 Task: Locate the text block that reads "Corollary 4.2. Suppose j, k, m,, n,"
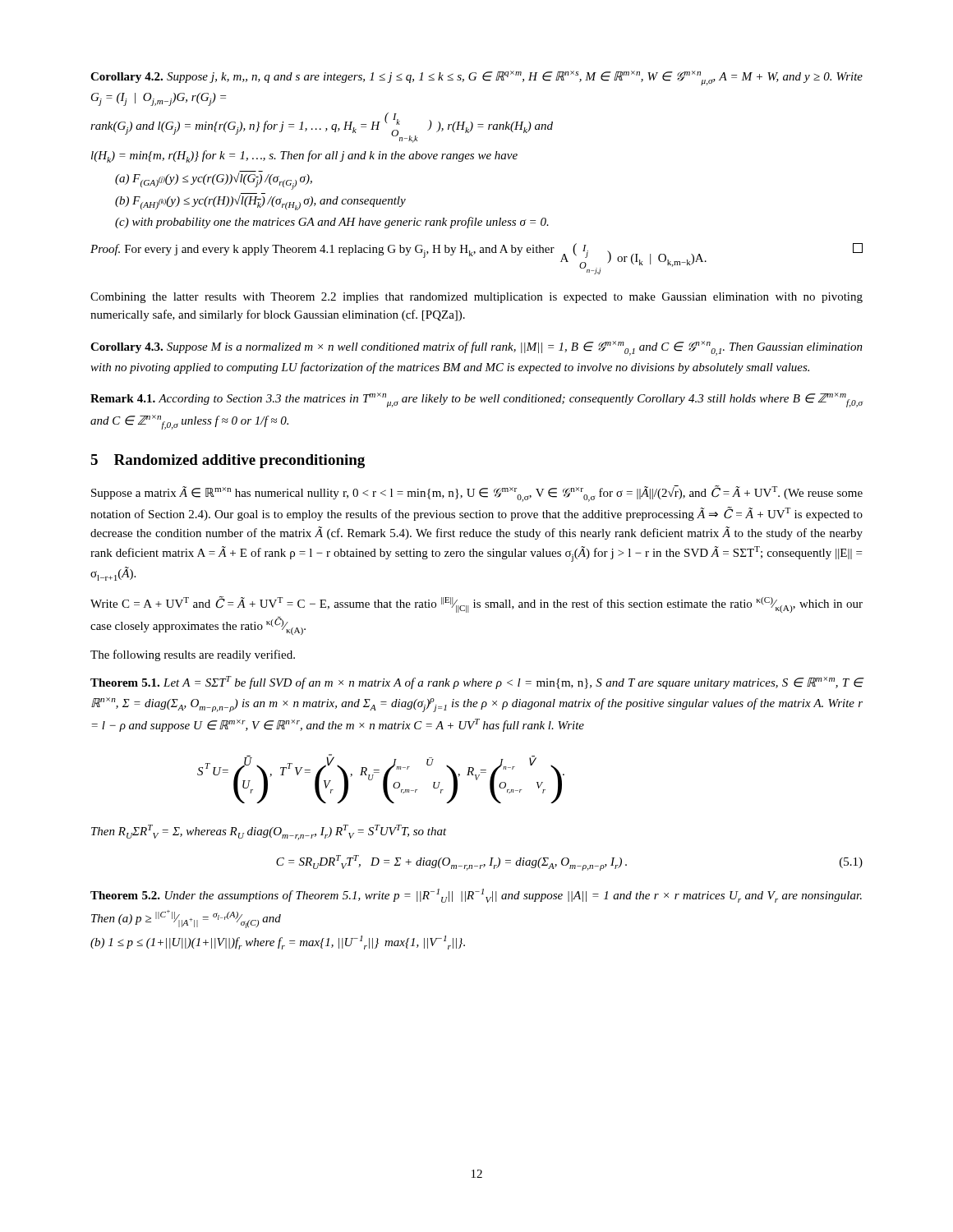(476, 150)
